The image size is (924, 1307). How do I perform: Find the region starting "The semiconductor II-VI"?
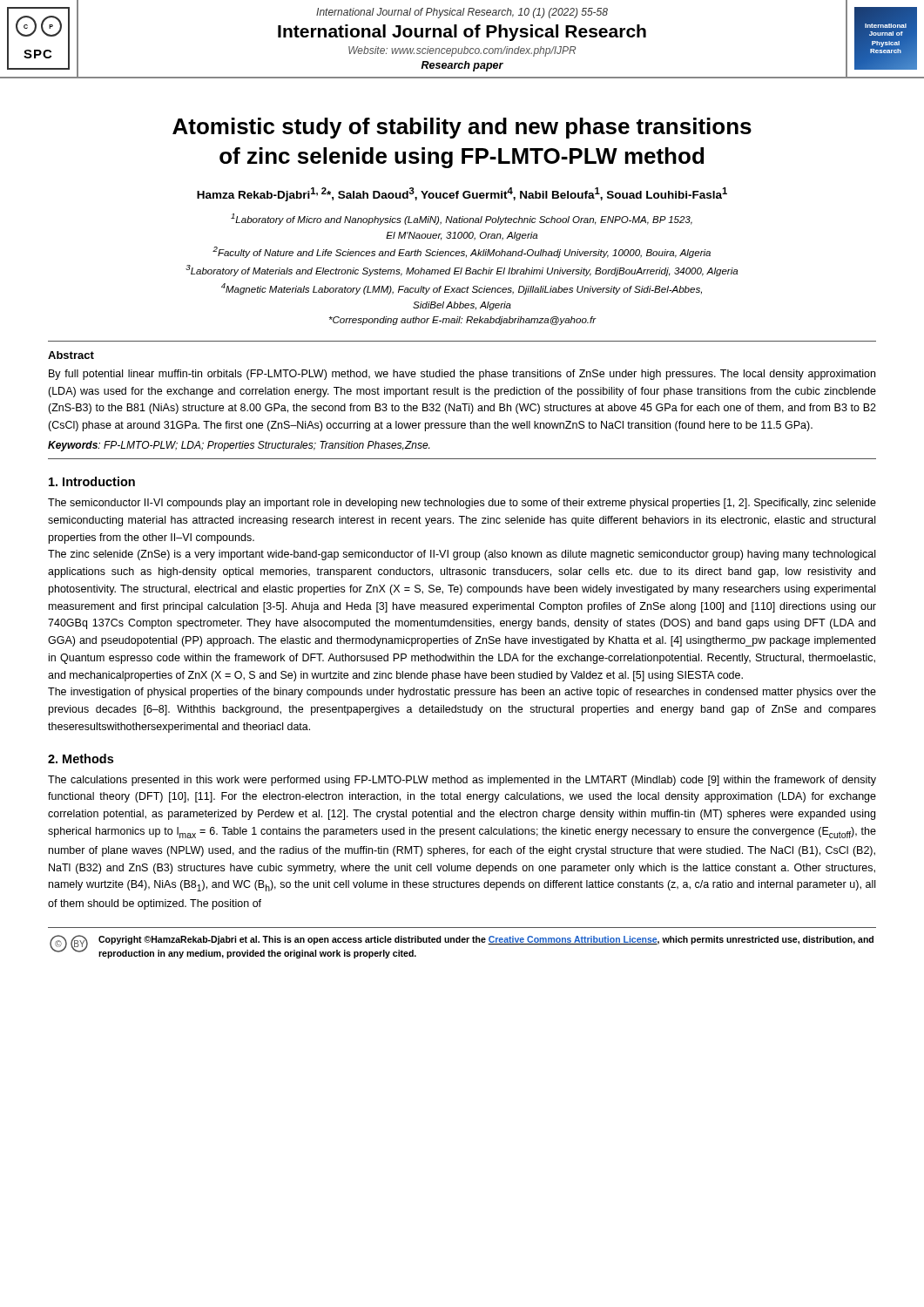click(462, 615)
